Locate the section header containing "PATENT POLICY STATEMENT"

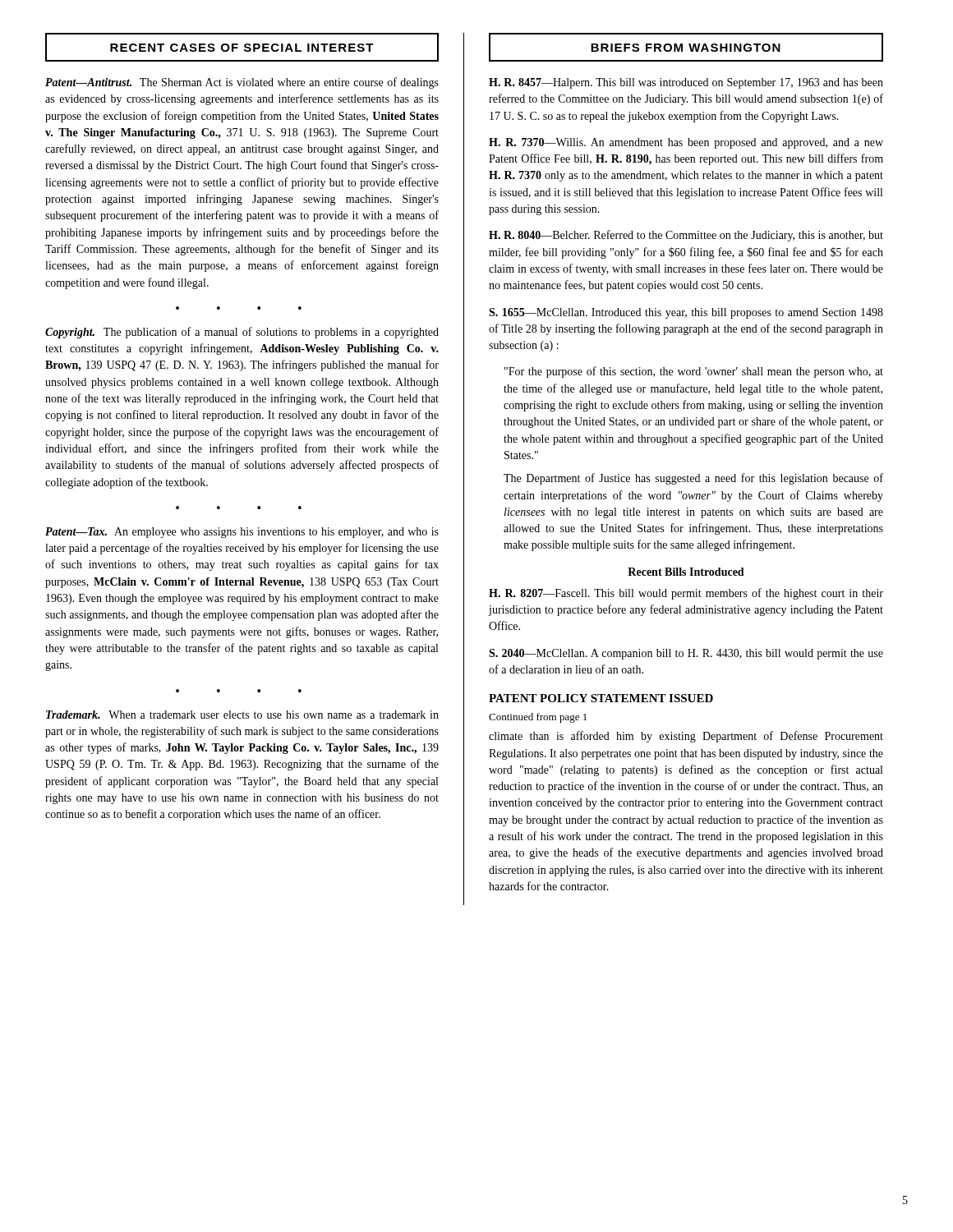click(x=601, y=698)
